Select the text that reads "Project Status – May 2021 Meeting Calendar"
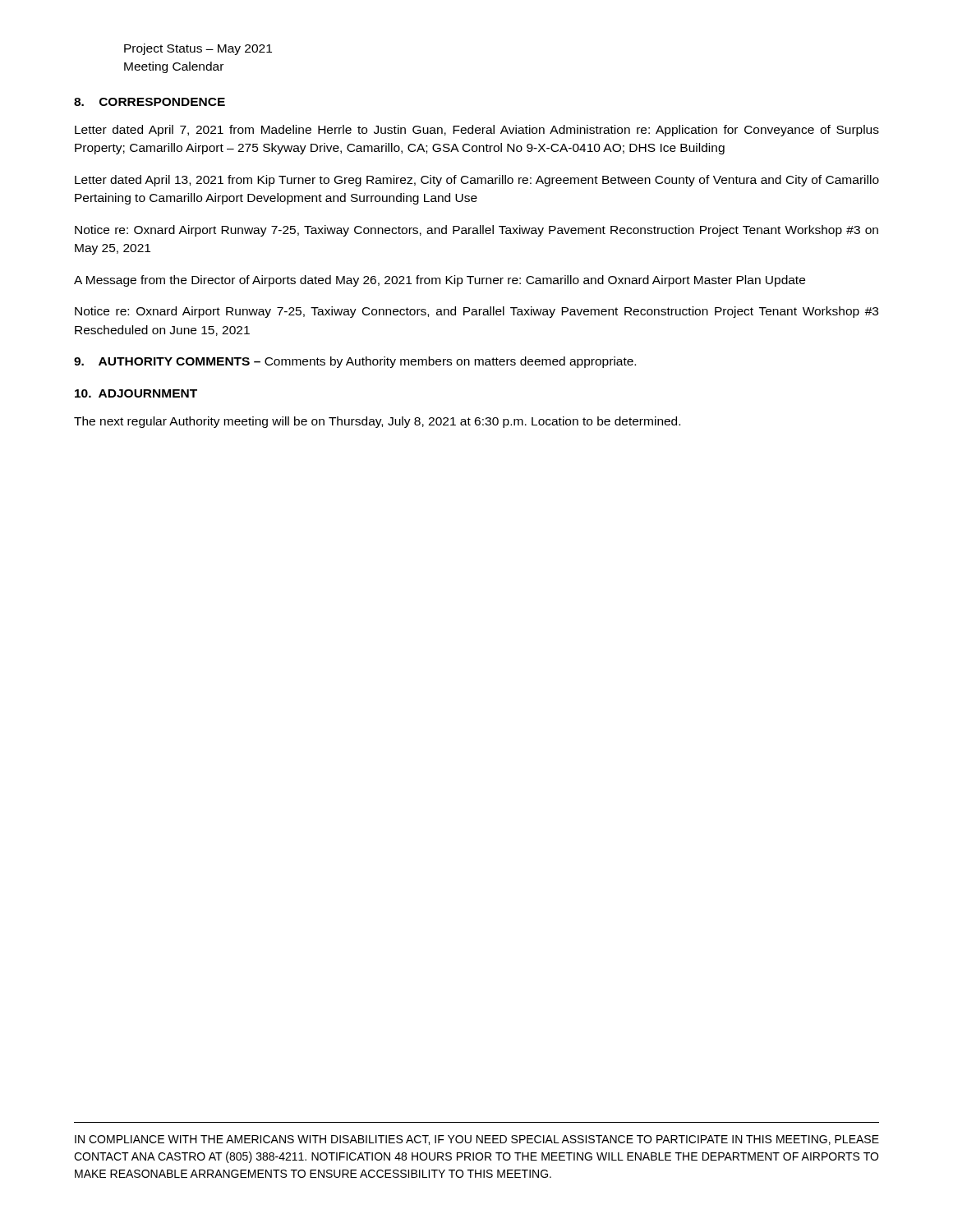The width and height of the screenshot is (953, 1232). point(198,57)
